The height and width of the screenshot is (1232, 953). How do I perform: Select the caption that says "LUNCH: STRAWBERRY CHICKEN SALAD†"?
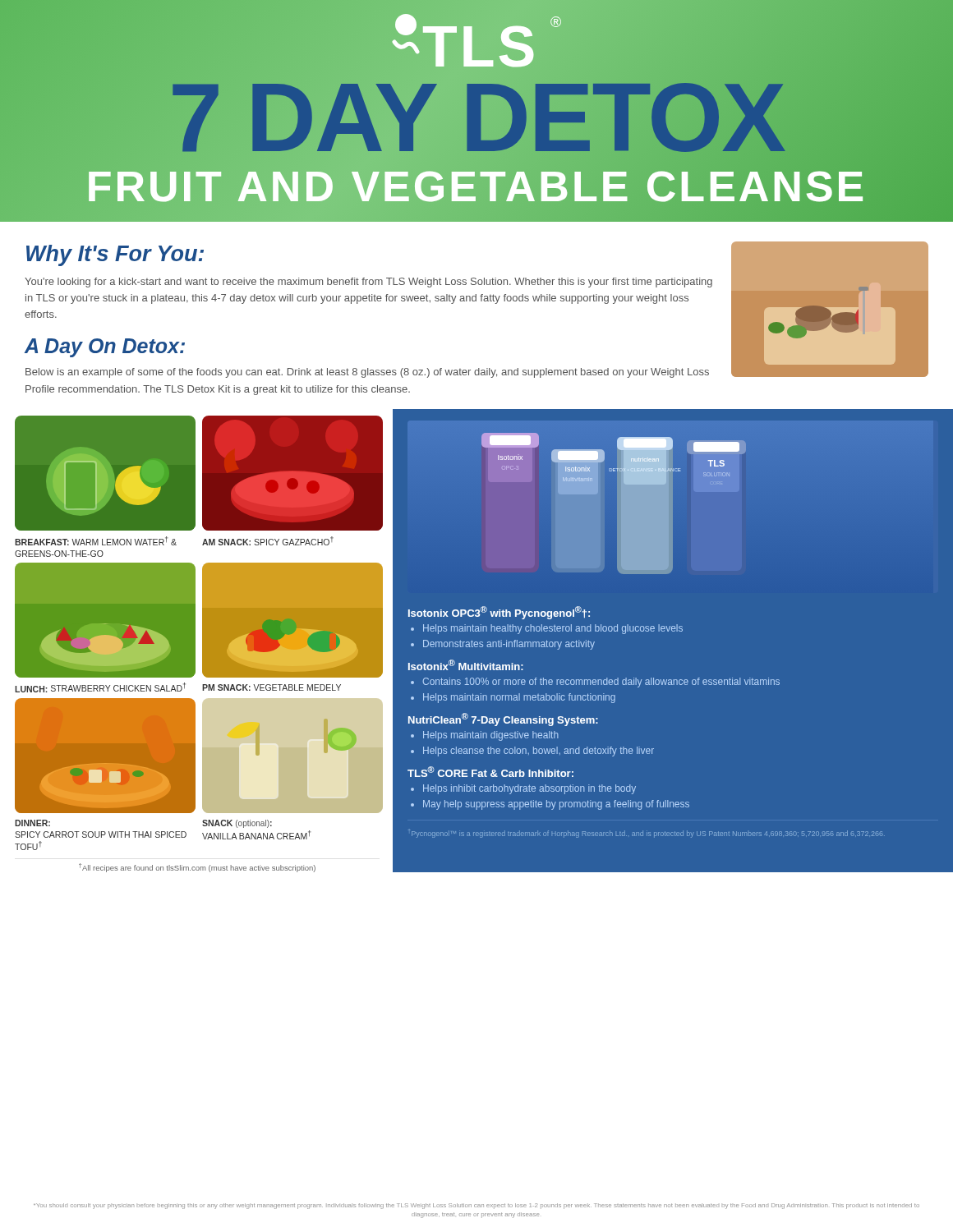tap(101, 688)
